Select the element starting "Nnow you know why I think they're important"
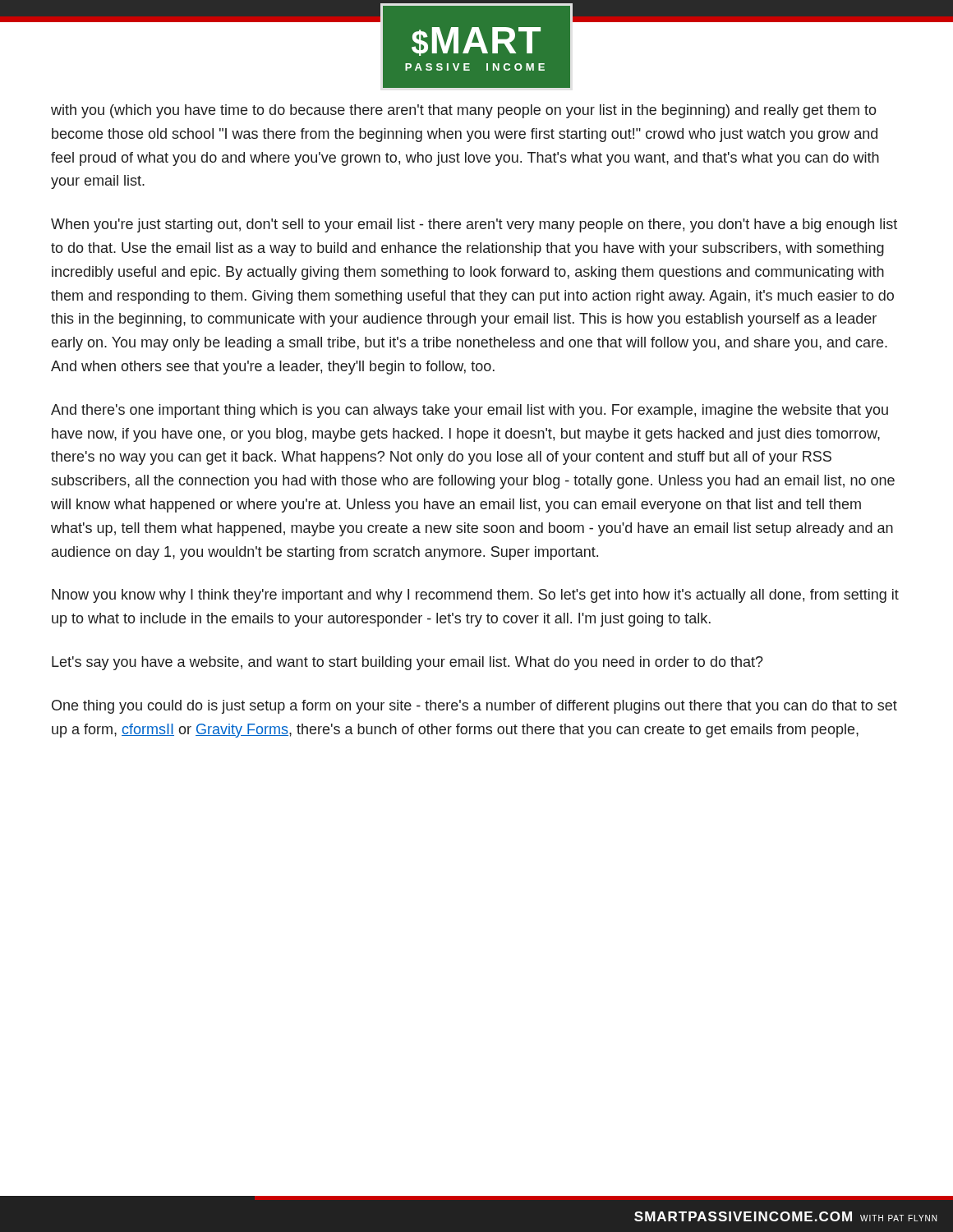 tap(475, 607)
